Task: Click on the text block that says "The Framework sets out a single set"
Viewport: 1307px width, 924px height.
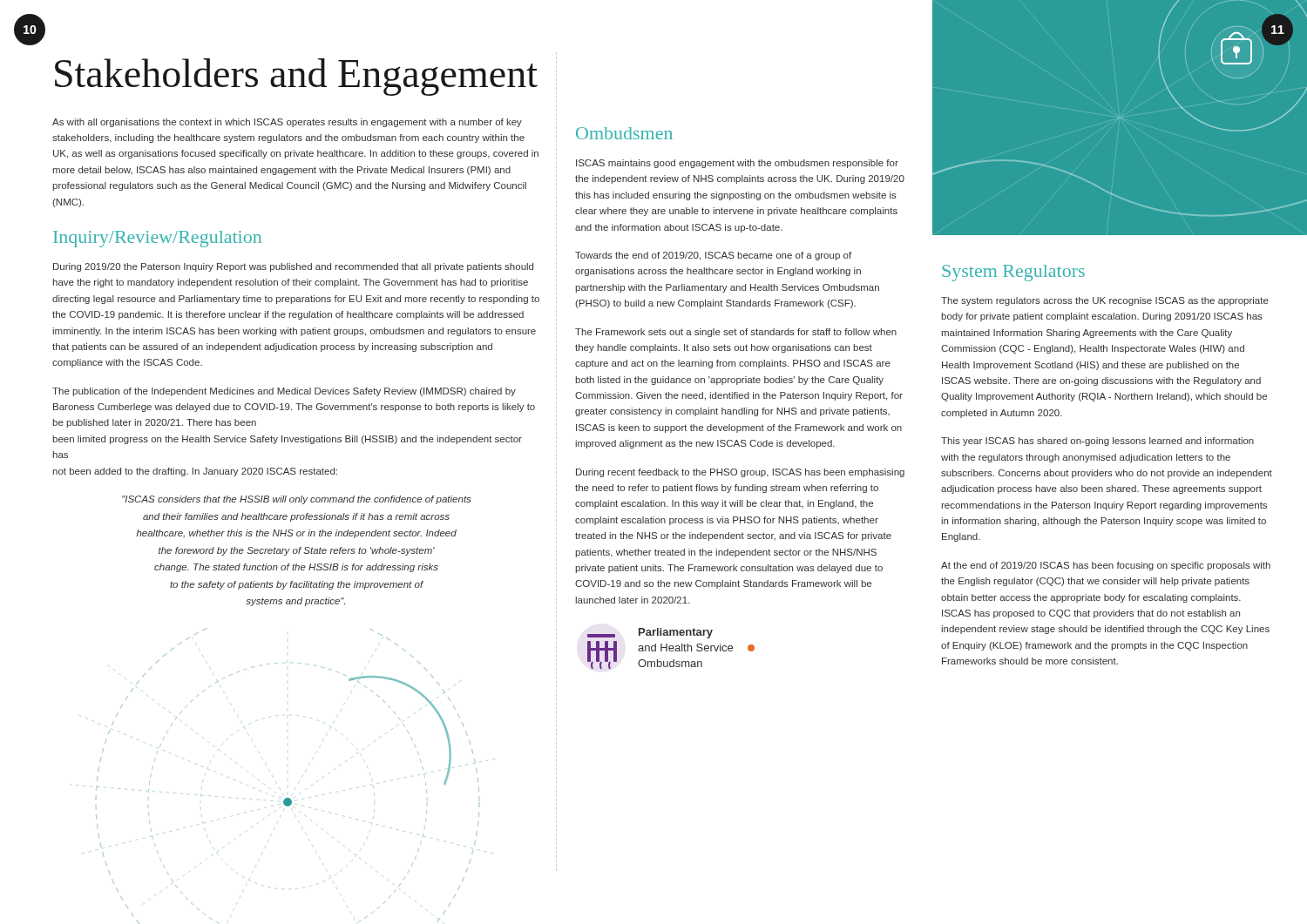Action: tap(739, 387)
